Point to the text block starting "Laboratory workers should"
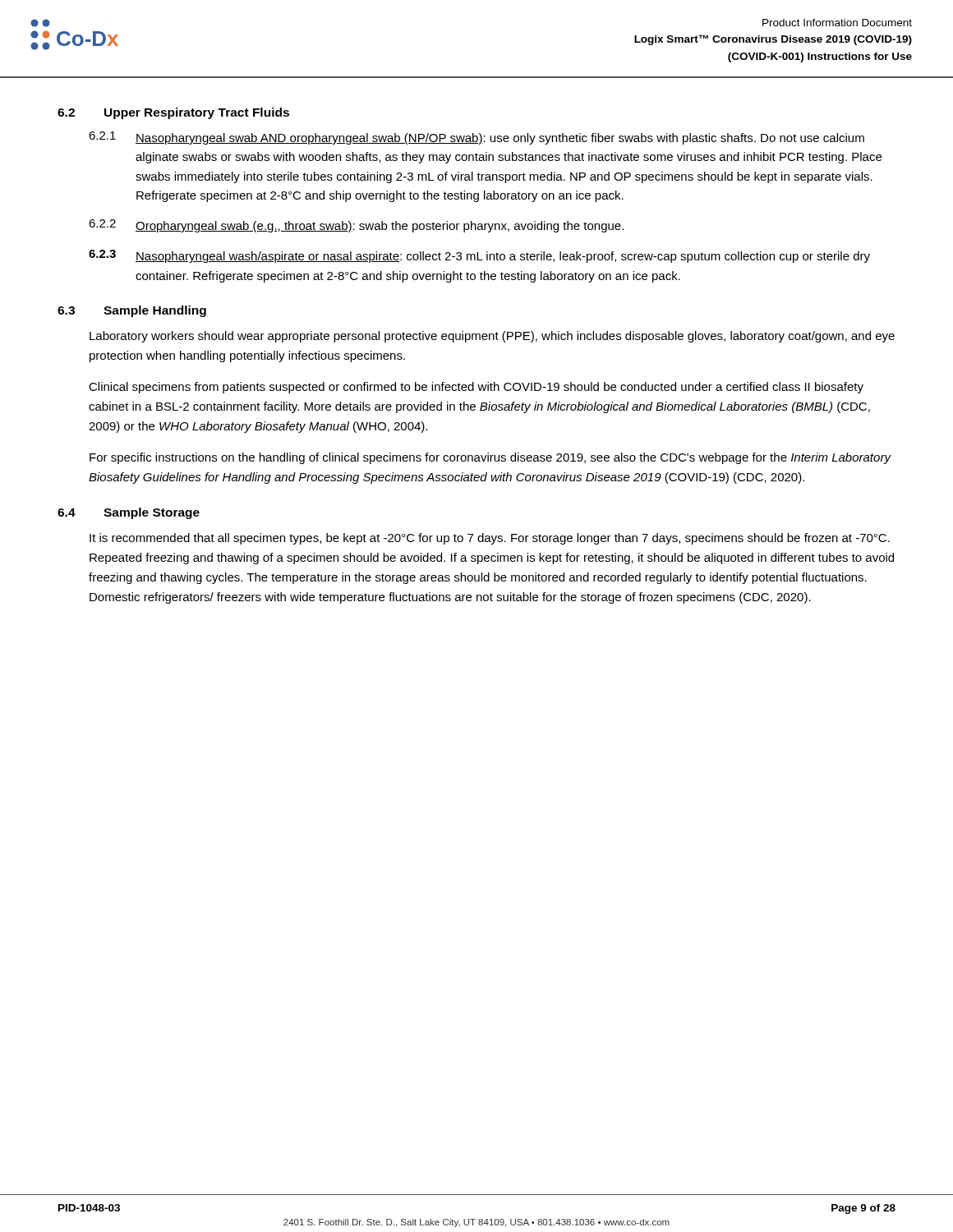Image resolution: width=953 pixels, height=1232 pixels. [x=492, y=345]
